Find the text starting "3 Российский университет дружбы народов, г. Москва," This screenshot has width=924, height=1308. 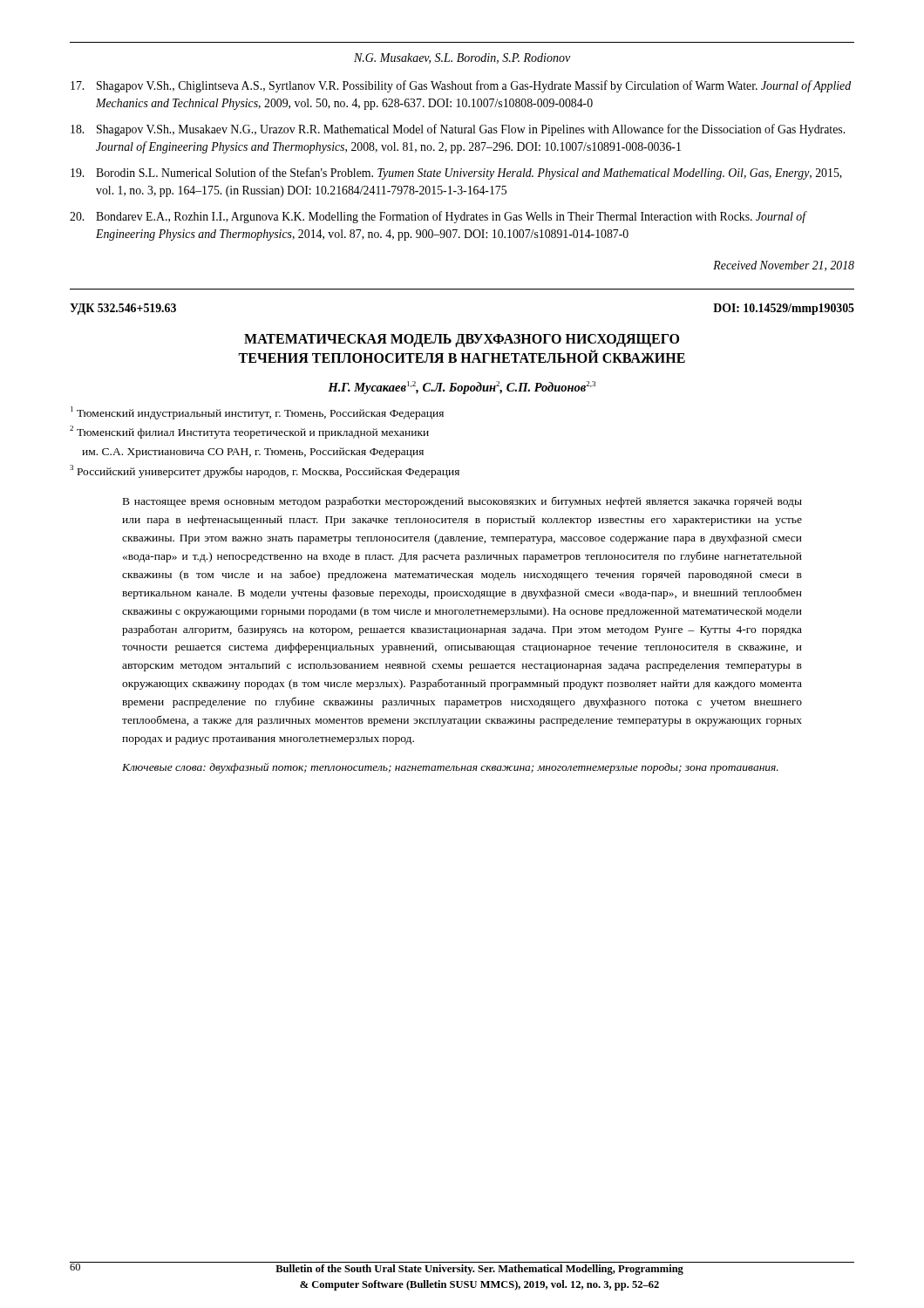pyautogui.click(x=265, y=470)
